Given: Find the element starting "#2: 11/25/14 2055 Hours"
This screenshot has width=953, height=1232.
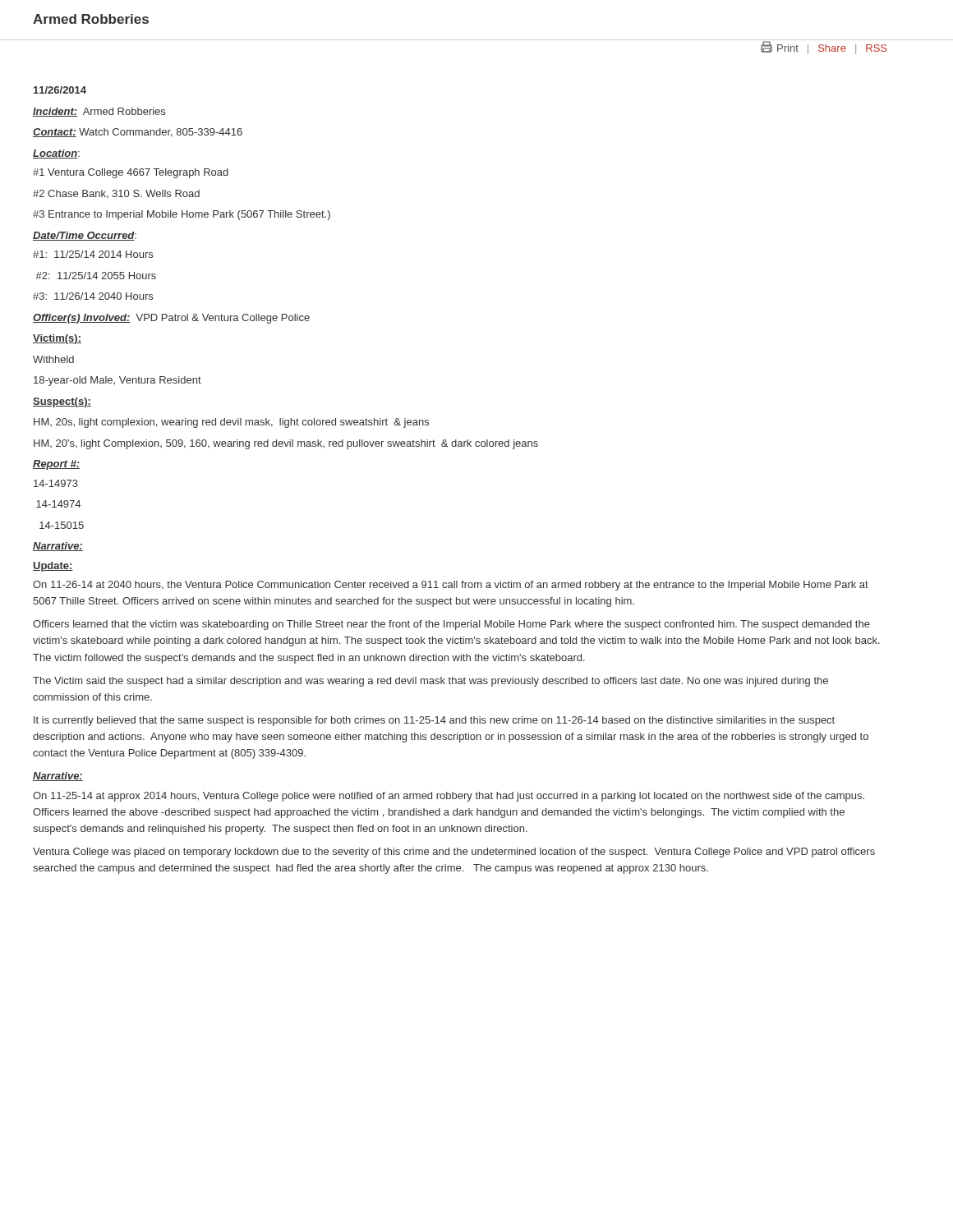Looking at the screenshot, I should (x=95, y=275).
